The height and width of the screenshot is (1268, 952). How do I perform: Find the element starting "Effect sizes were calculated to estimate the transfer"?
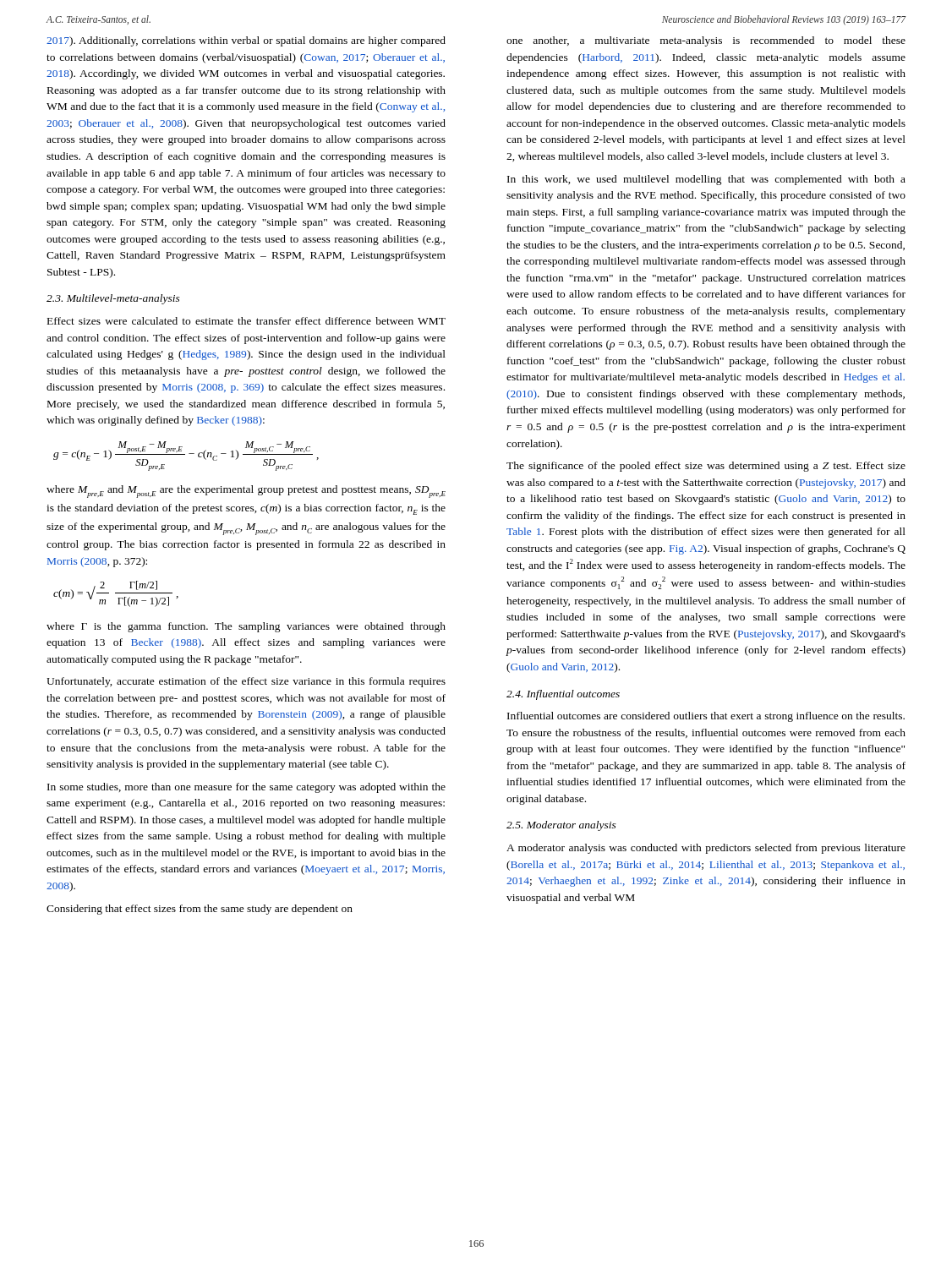[246, 371]
